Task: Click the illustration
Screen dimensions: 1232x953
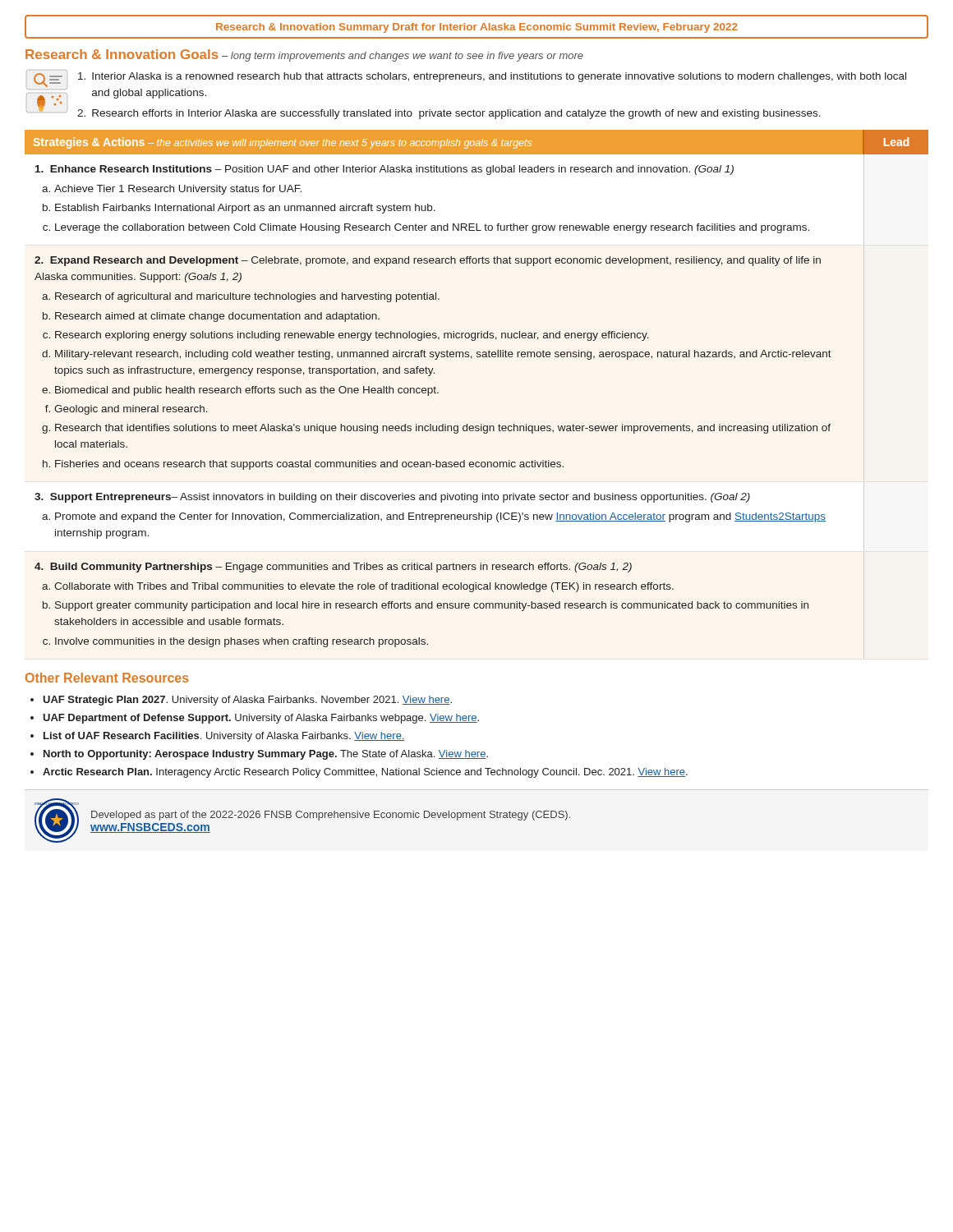Action: [x=47, y=92]
